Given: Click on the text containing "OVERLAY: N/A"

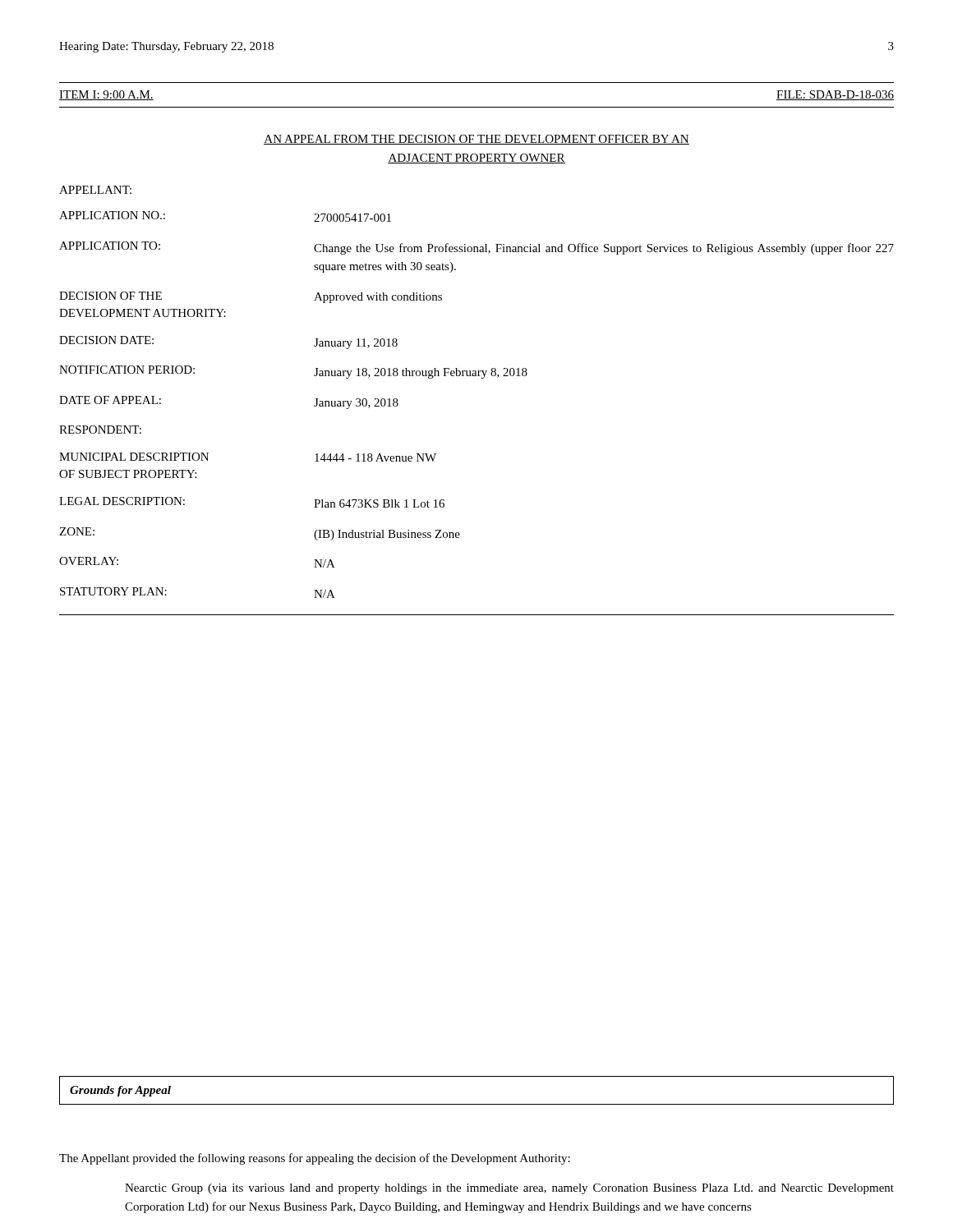Looking at the screenshot, I should click(x=91, y=563).
